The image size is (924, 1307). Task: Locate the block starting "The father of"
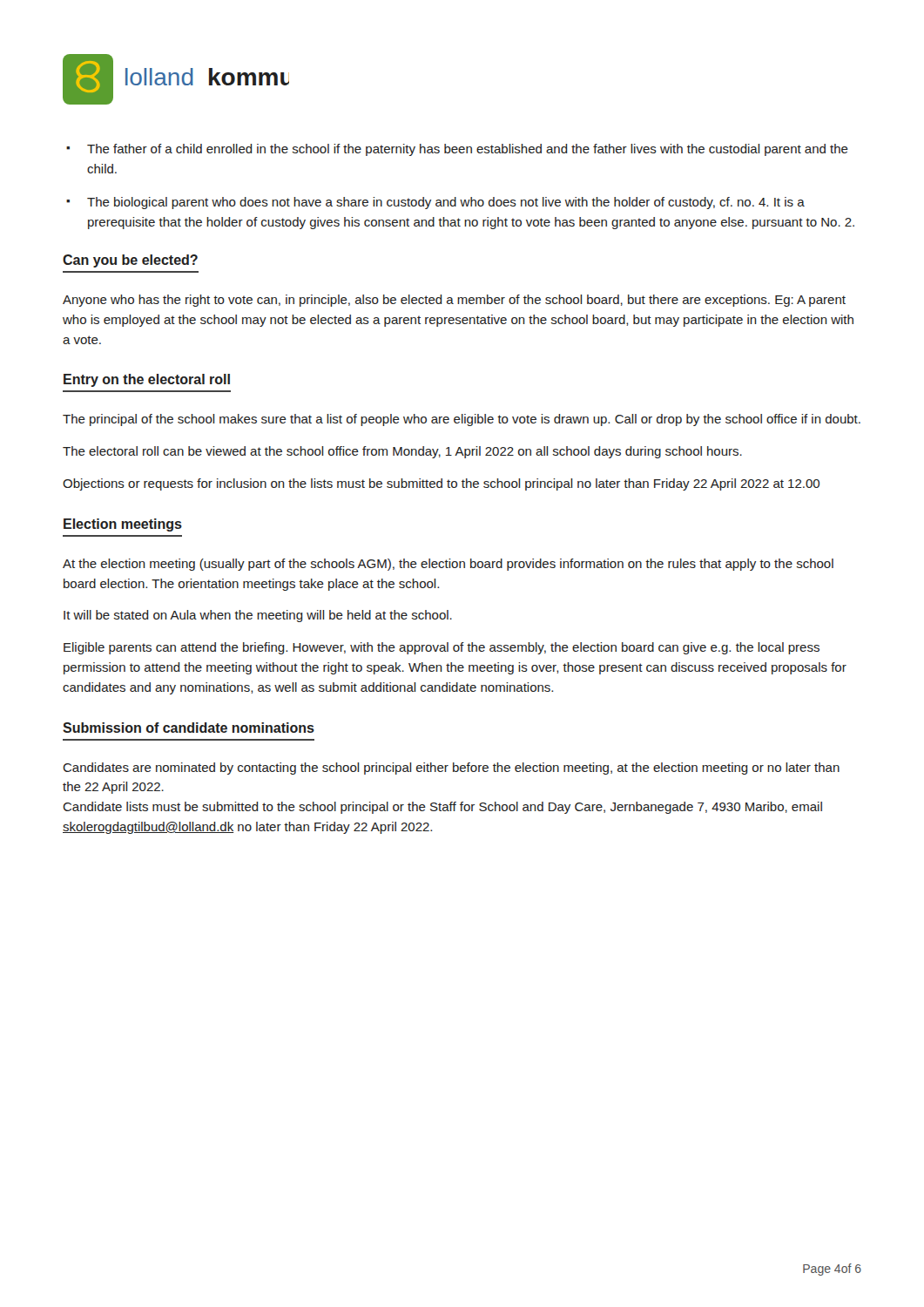[468, 158]
